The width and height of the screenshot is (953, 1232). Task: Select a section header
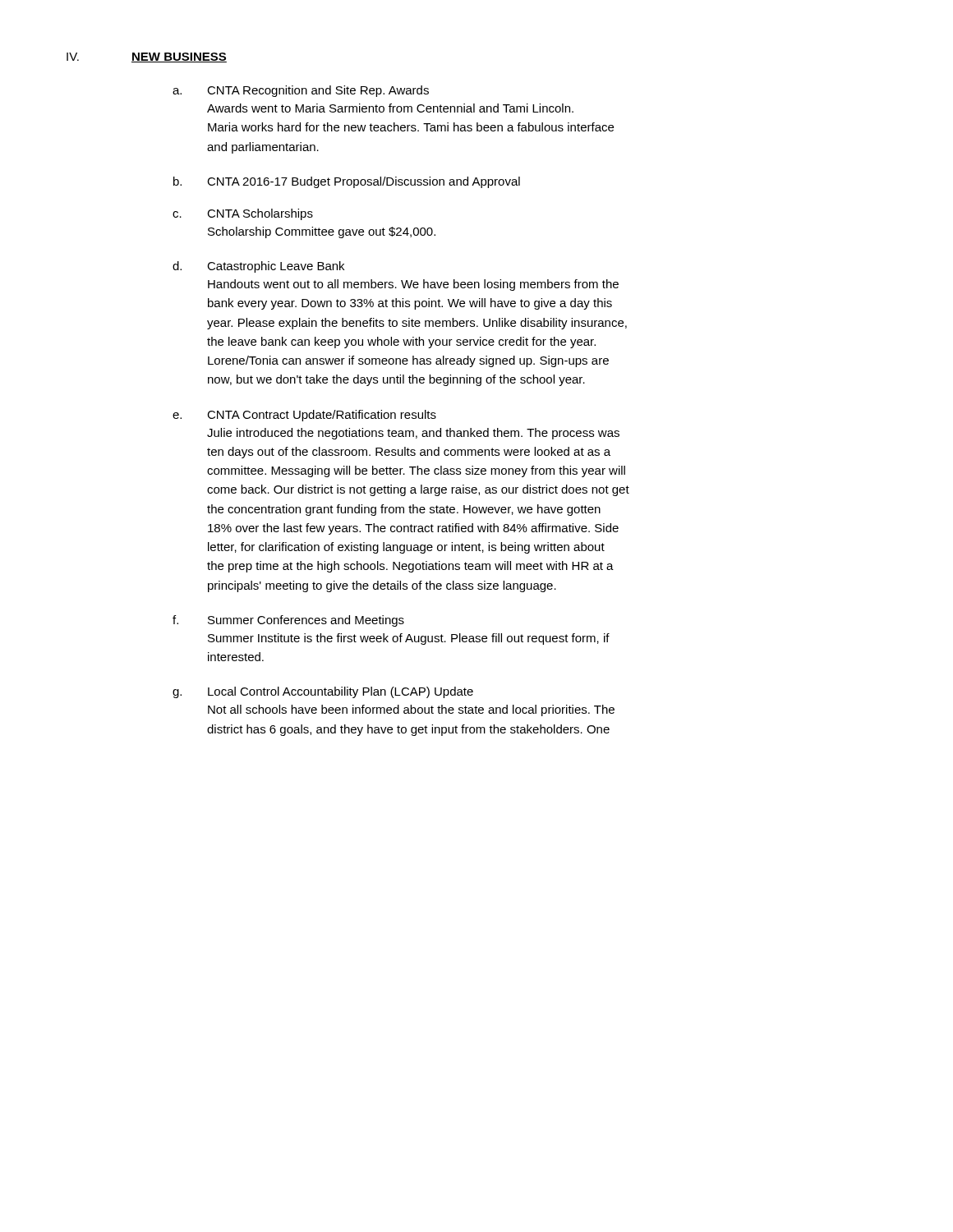[146, 56]
